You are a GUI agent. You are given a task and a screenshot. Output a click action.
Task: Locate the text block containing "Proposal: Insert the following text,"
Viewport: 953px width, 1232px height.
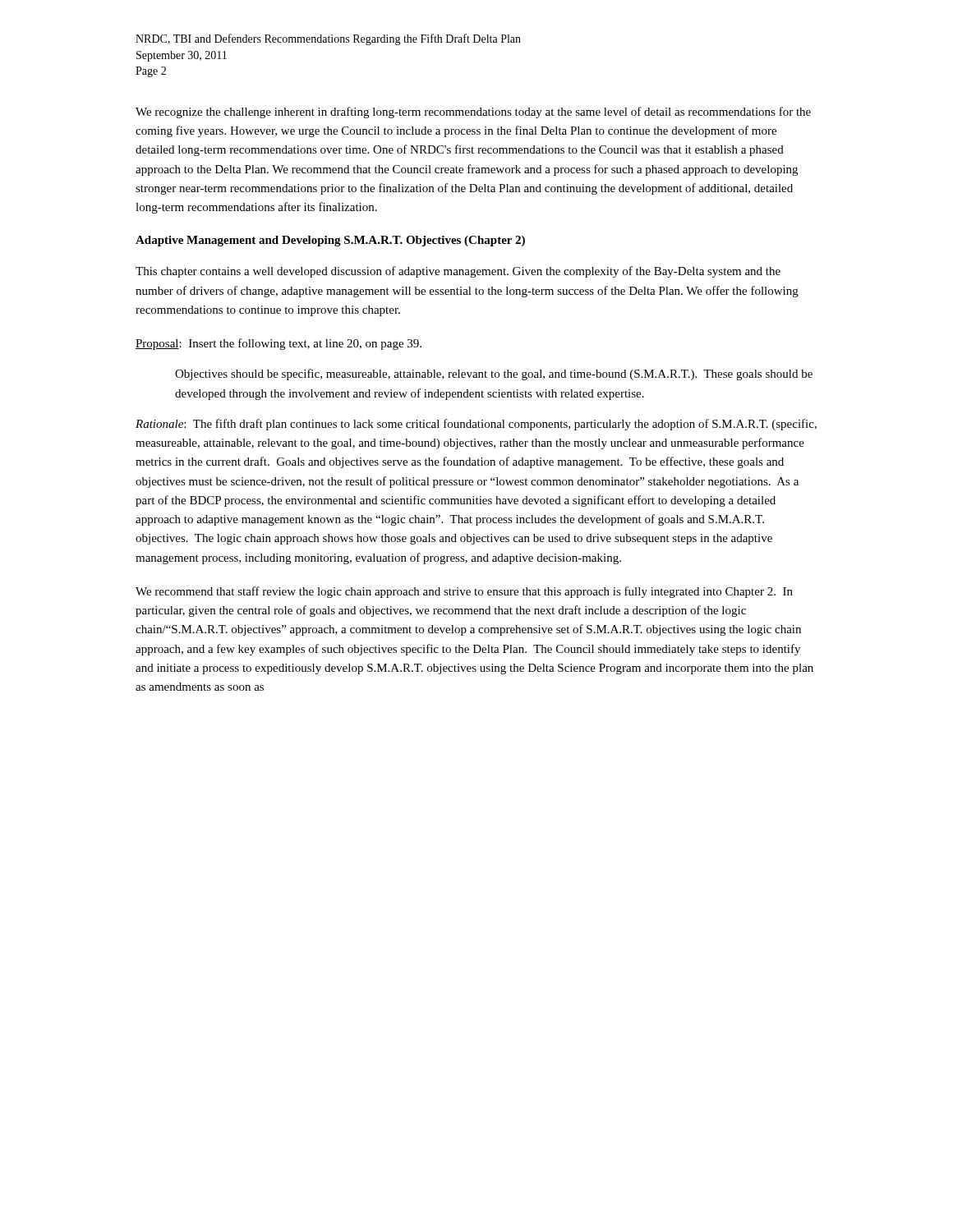coord(279,343)
